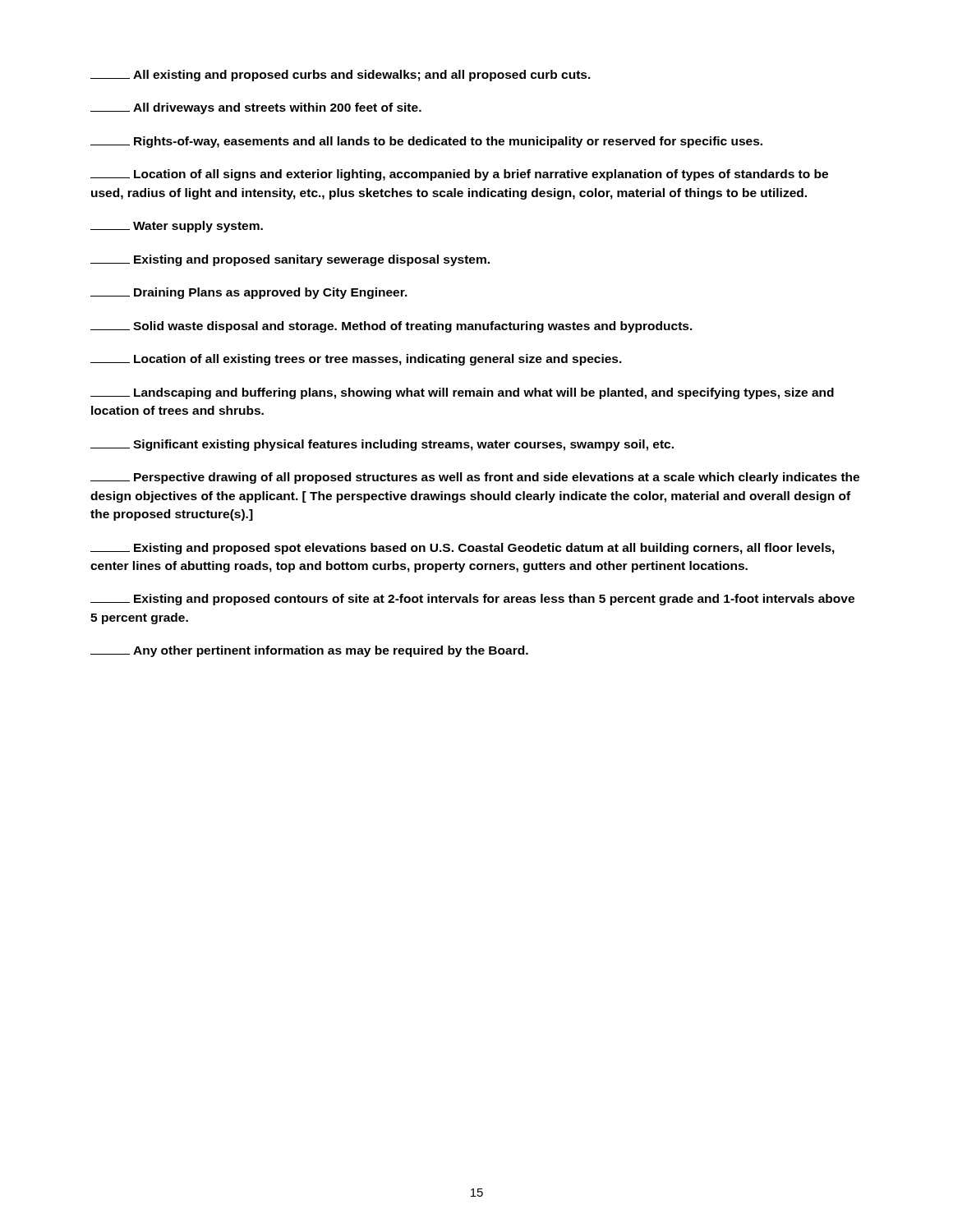Locate the list item that says "Landscaping and buffering plans, showing what"

[462, 401]
